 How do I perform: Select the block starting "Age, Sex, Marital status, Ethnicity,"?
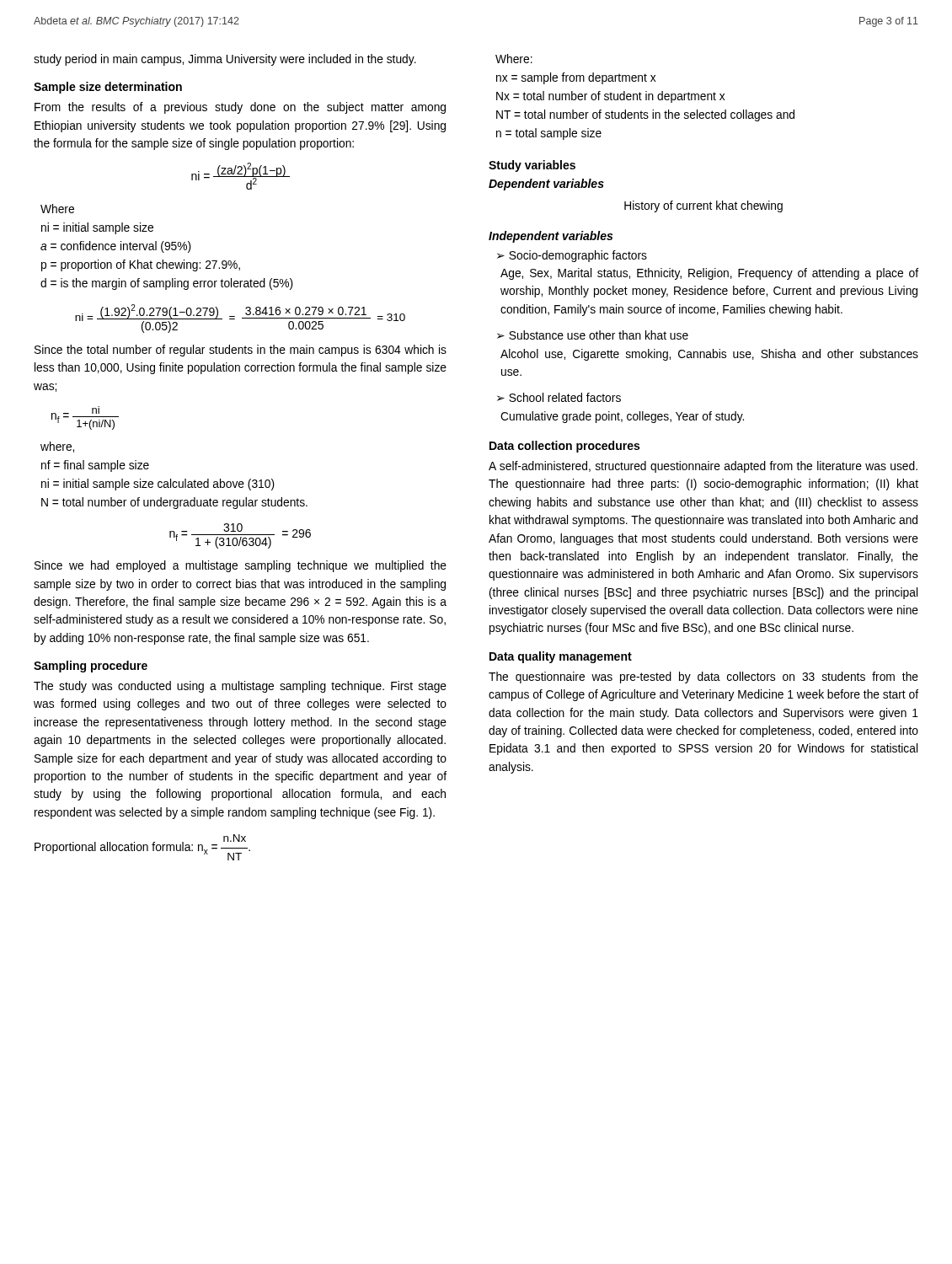tap(709, 292)
